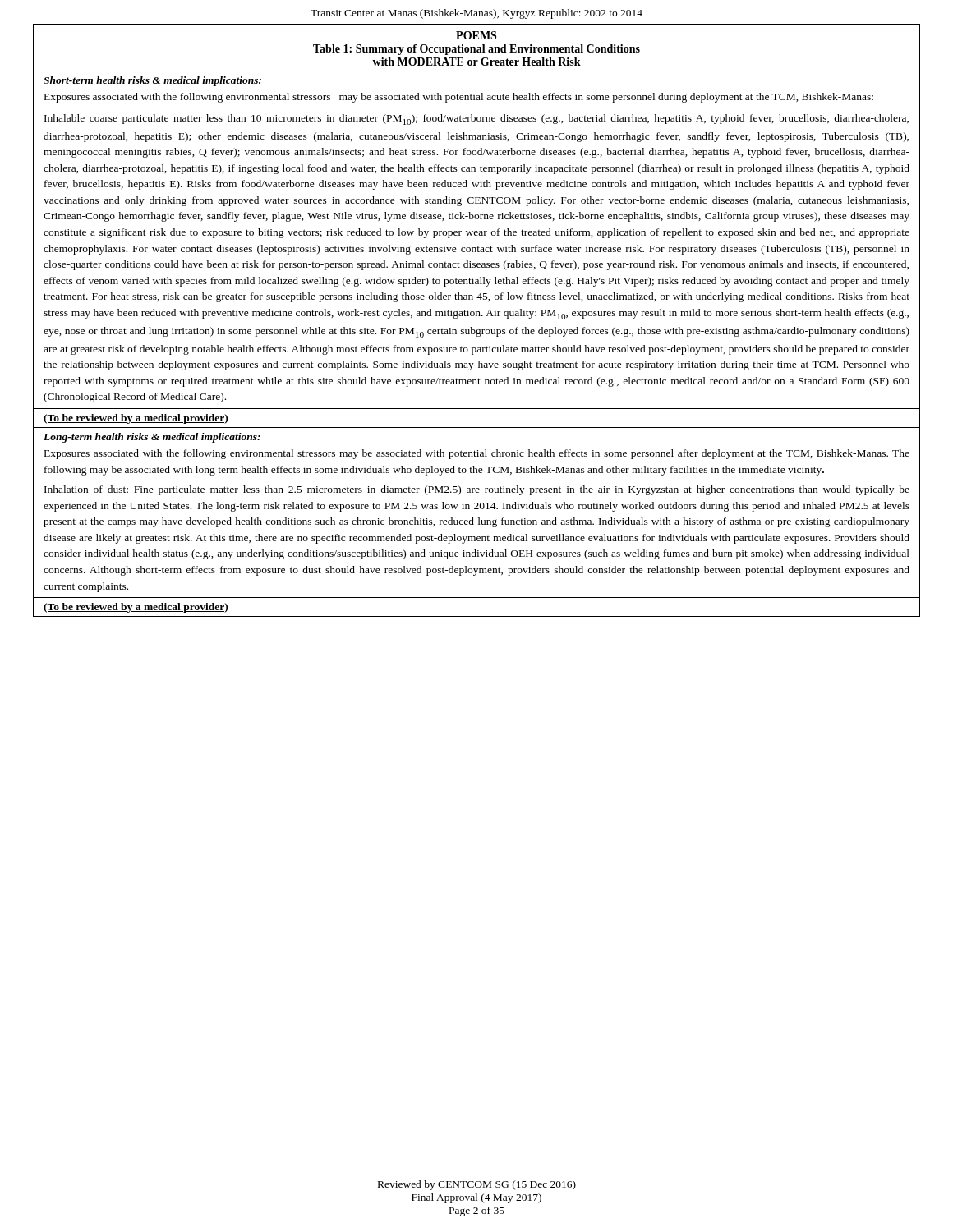The height and width of the screenshot is (1232, 953).
Task: Locate the section header with the text "Short-term health risks & medical implications:"
Action: (153, 80)
